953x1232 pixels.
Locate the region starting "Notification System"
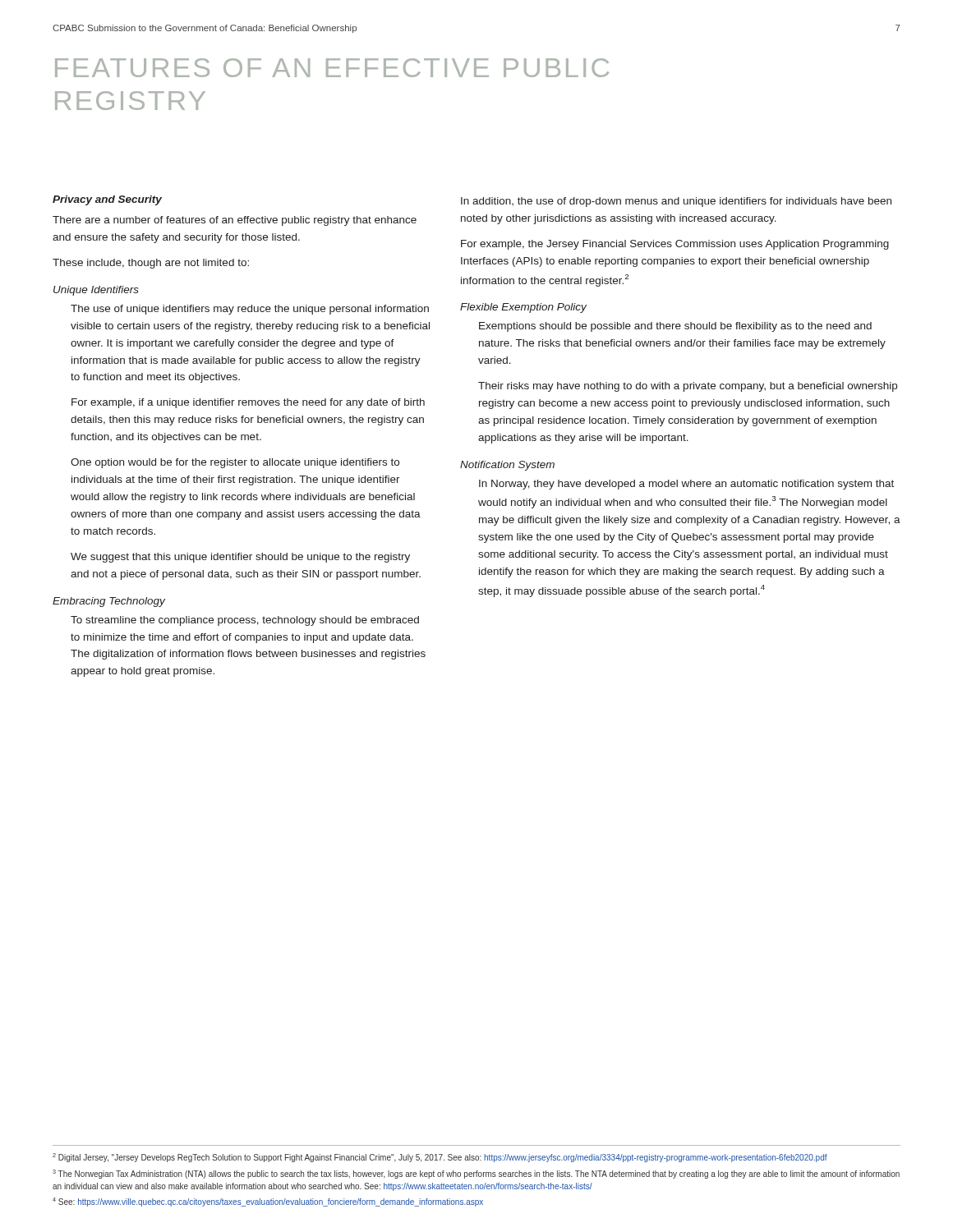click(x=508, y=464)
